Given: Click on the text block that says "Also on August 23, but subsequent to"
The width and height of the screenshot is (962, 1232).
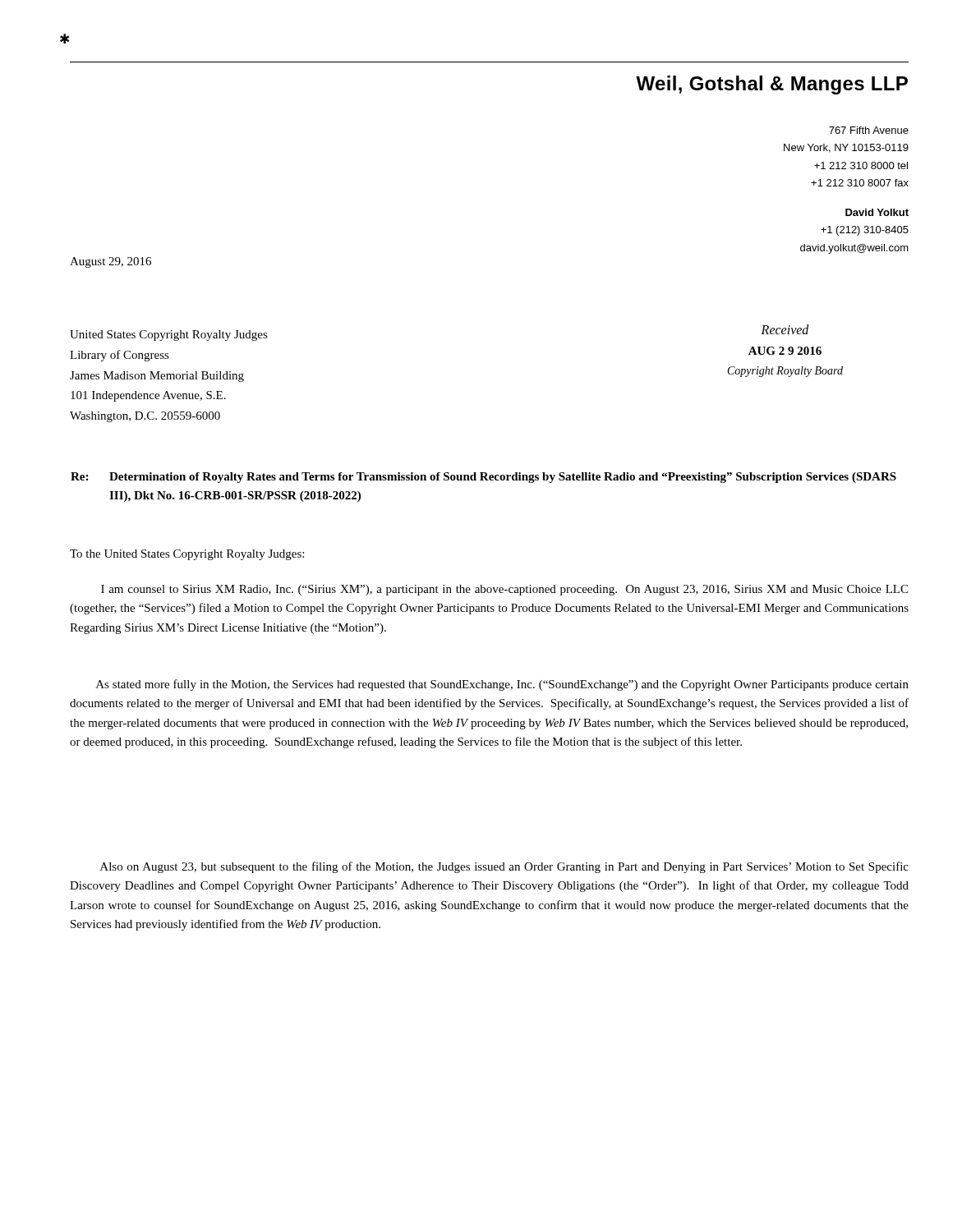Looking at the screenshot, I should point(489,895).
